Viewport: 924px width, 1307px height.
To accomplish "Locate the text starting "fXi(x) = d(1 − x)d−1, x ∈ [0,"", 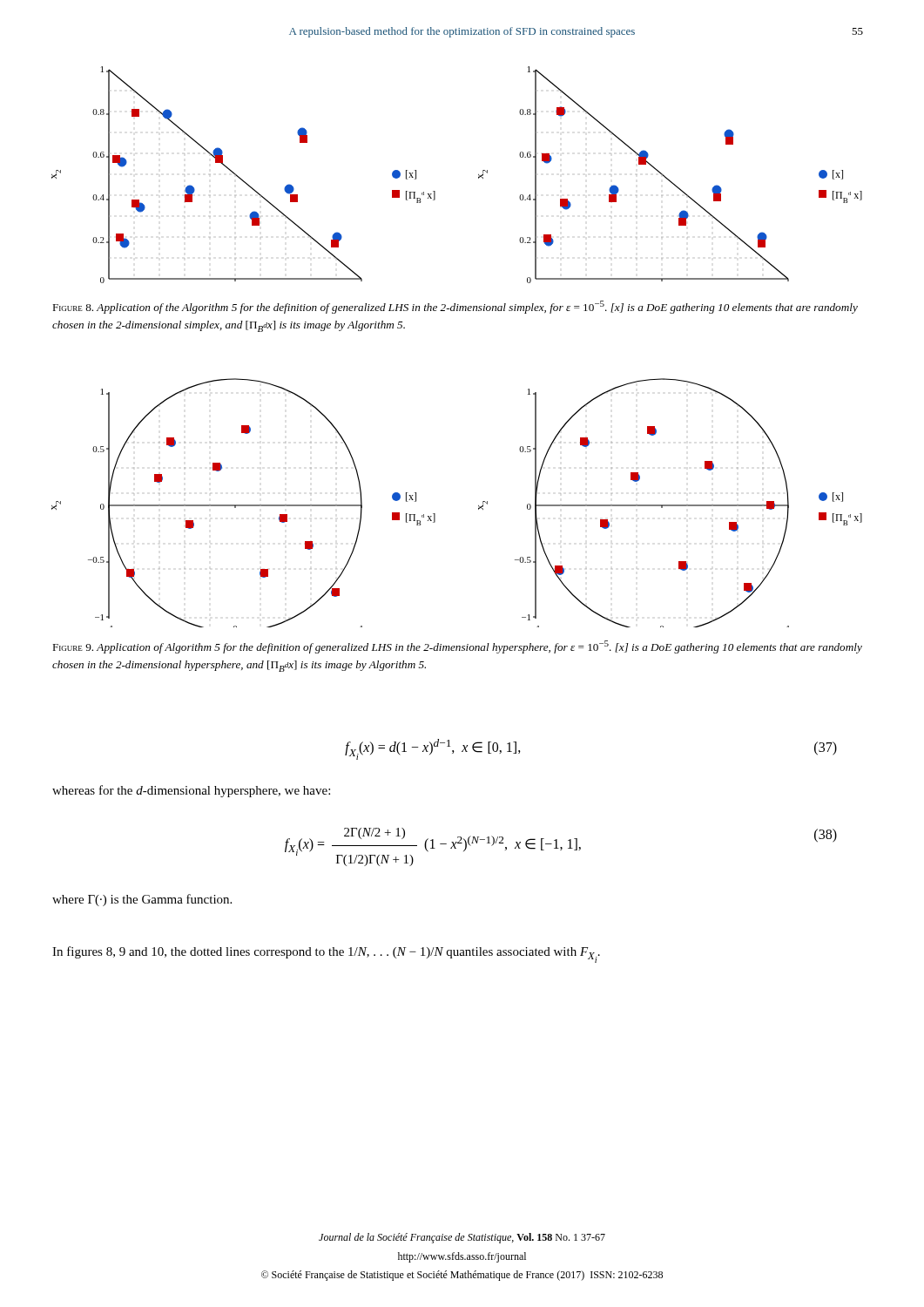I will (x=432, y=749).
